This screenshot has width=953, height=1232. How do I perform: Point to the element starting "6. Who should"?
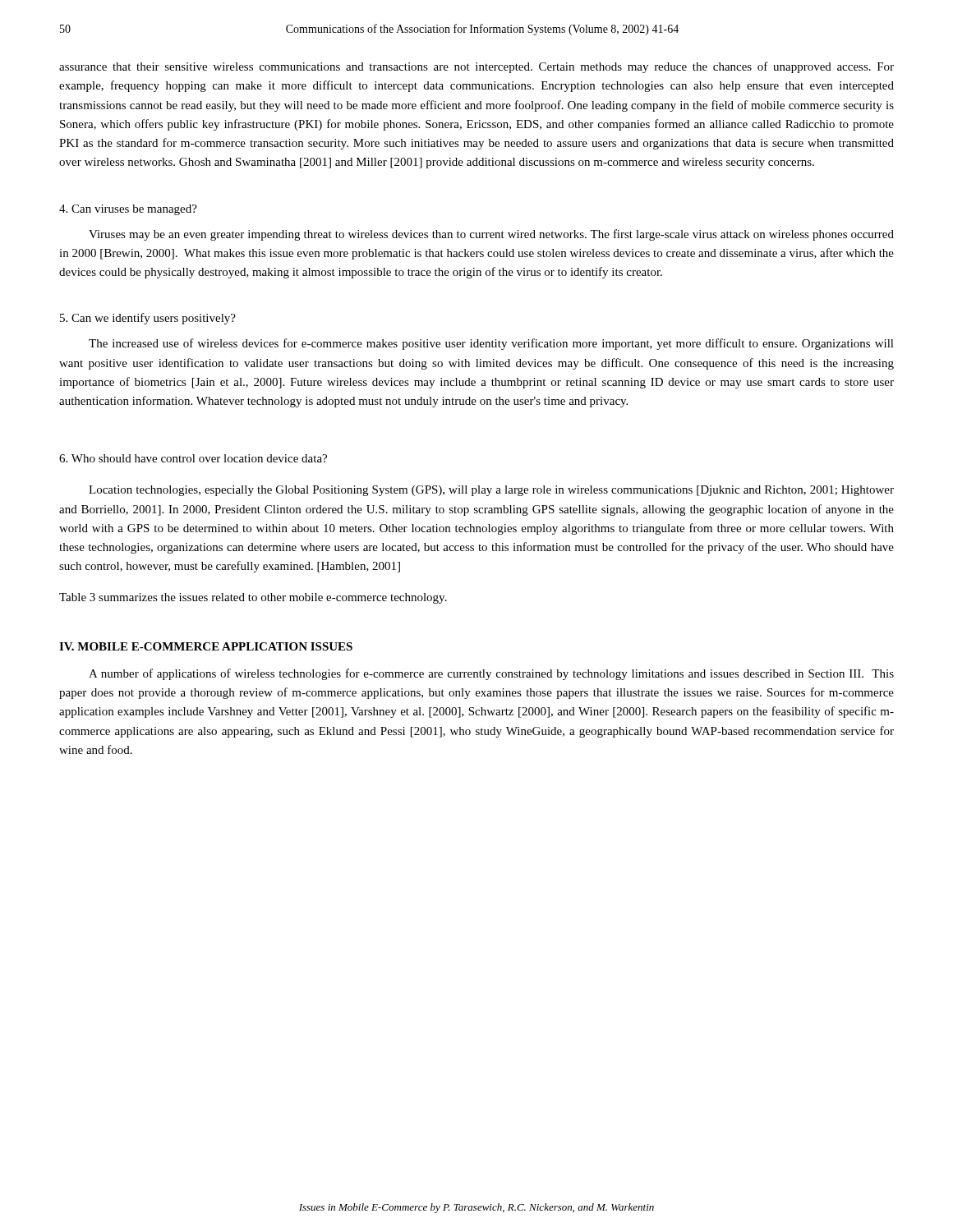[193, 458]
